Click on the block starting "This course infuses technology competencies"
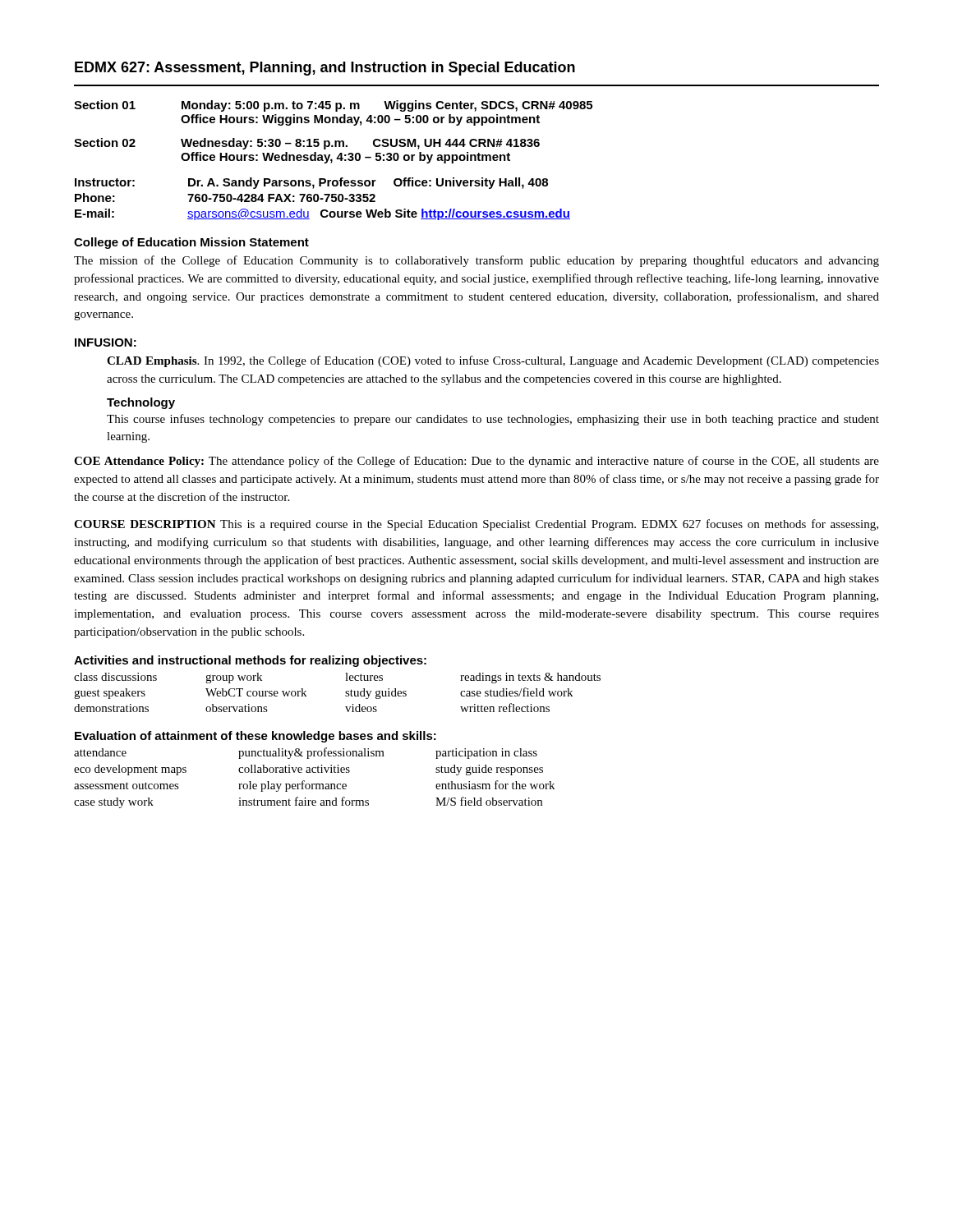953x1232 pixels. pos(493,427)
